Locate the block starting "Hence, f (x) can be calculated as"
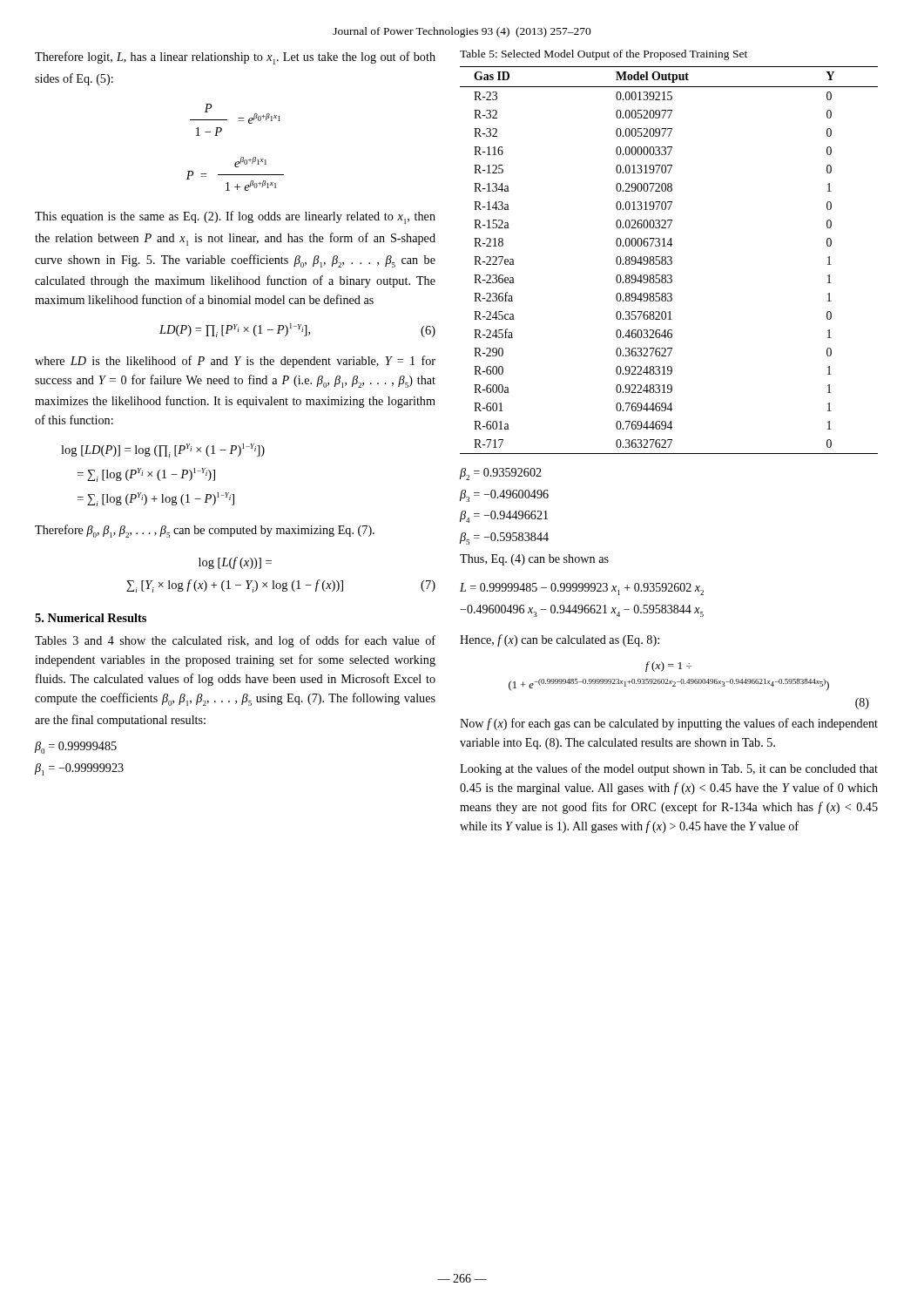The height and width of the screenshot is (1307, 924). coord(560,640)
